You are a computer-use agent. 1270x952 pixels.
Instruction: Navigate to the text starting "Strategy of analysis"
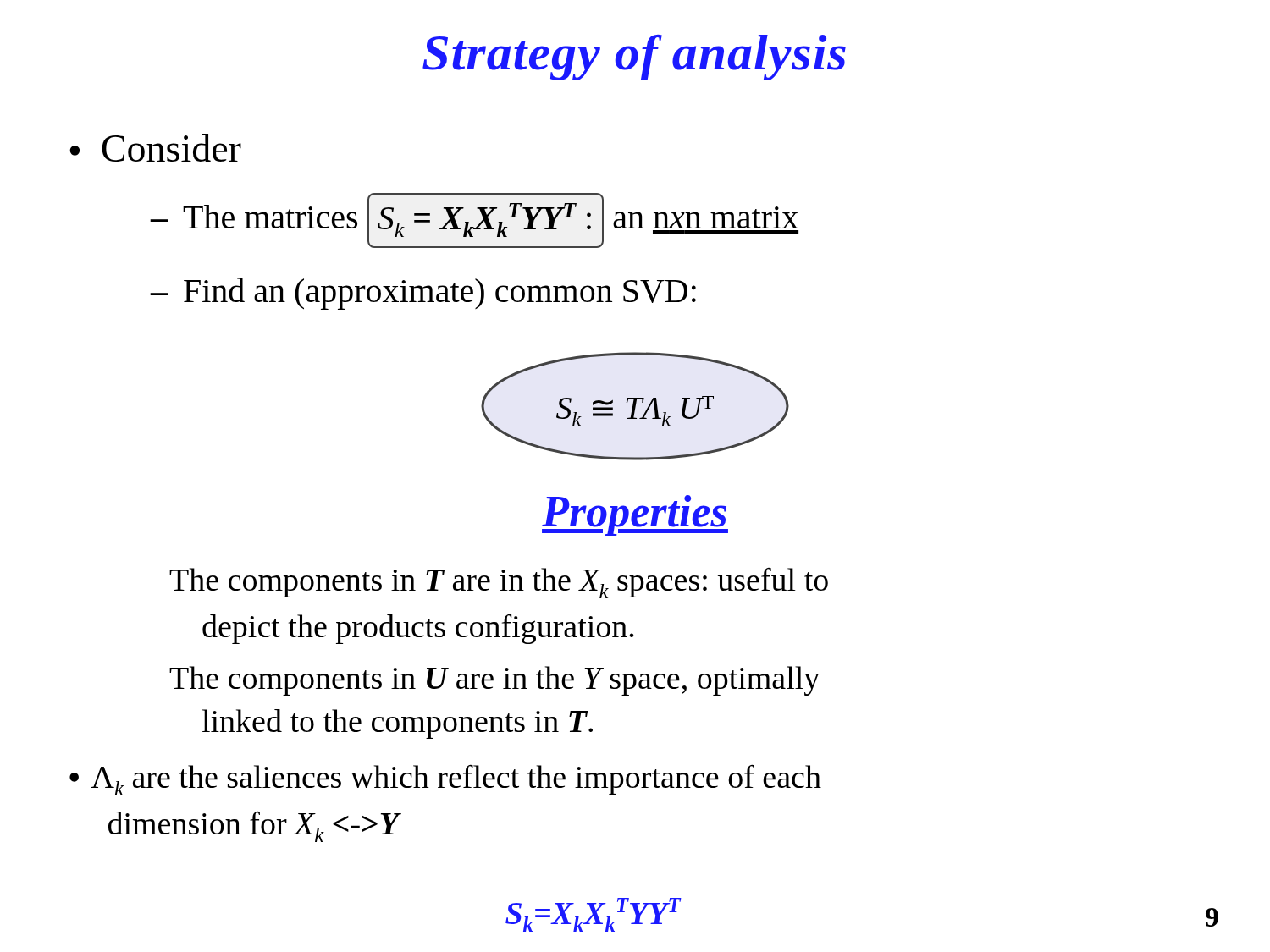(635, 52)
